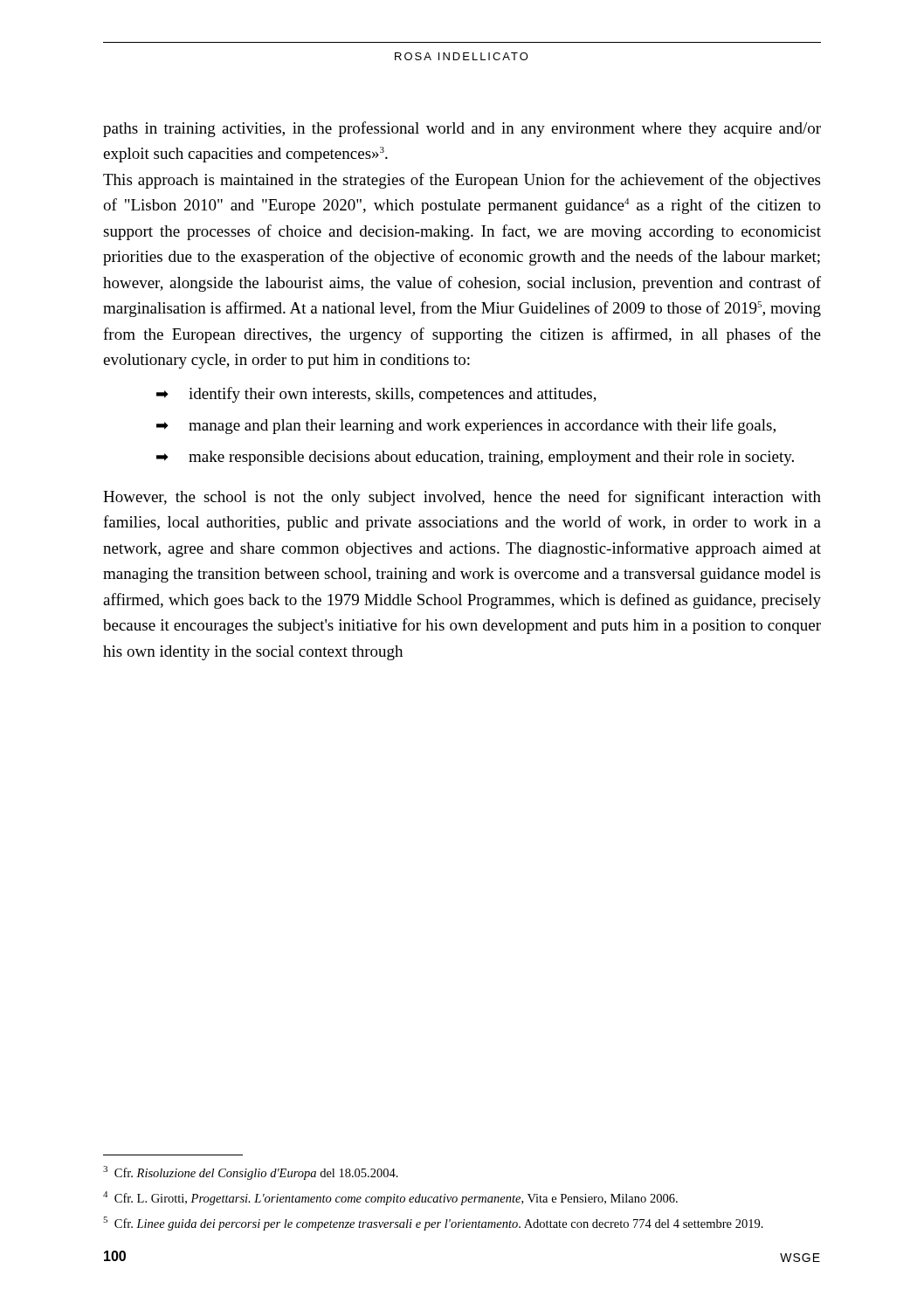
Task: Navigate to the text block starting "paths in training"
Action: (462, 141)
